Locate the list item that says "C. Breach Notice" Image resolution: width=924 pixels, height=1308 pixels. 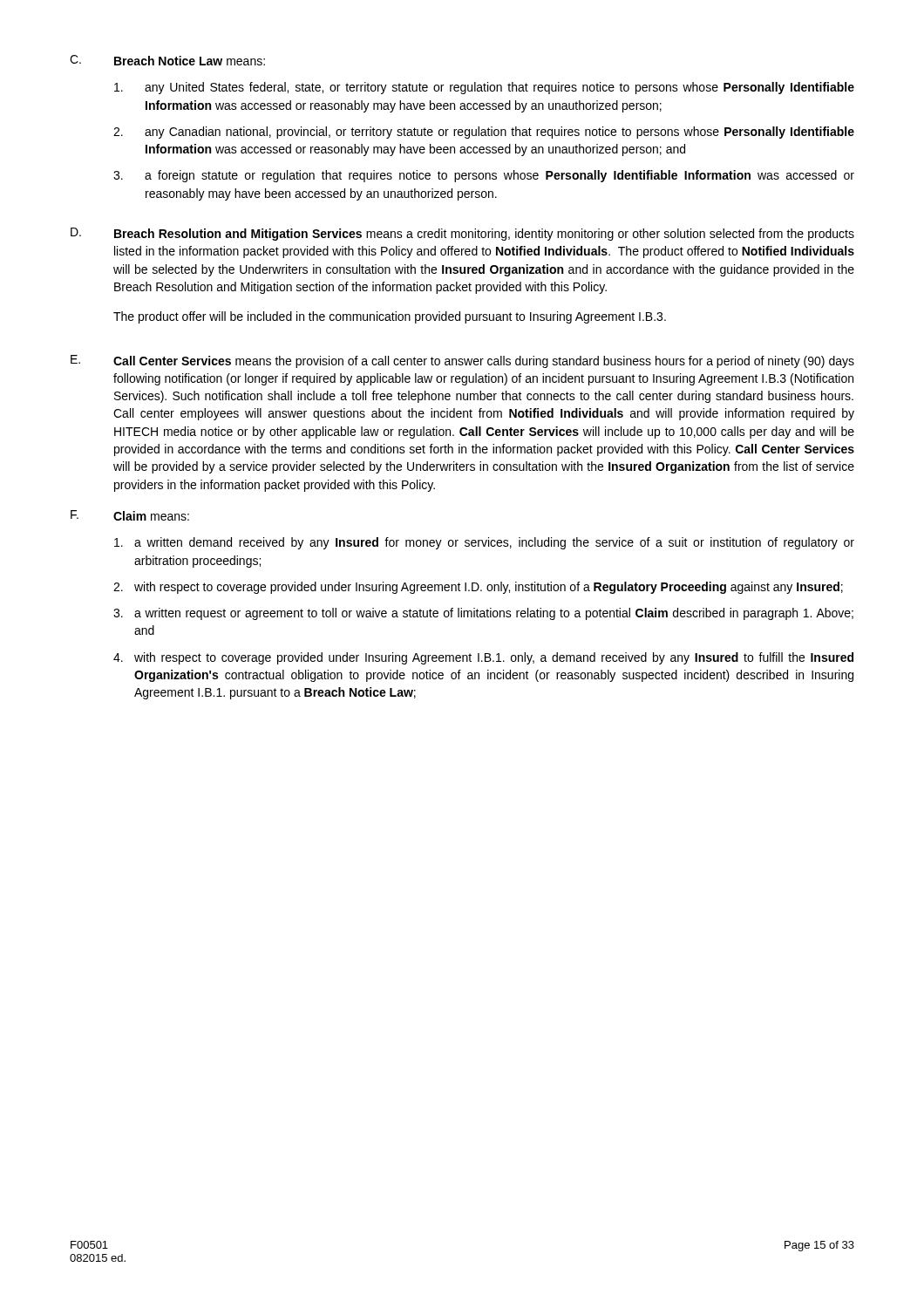coord(462,132)
